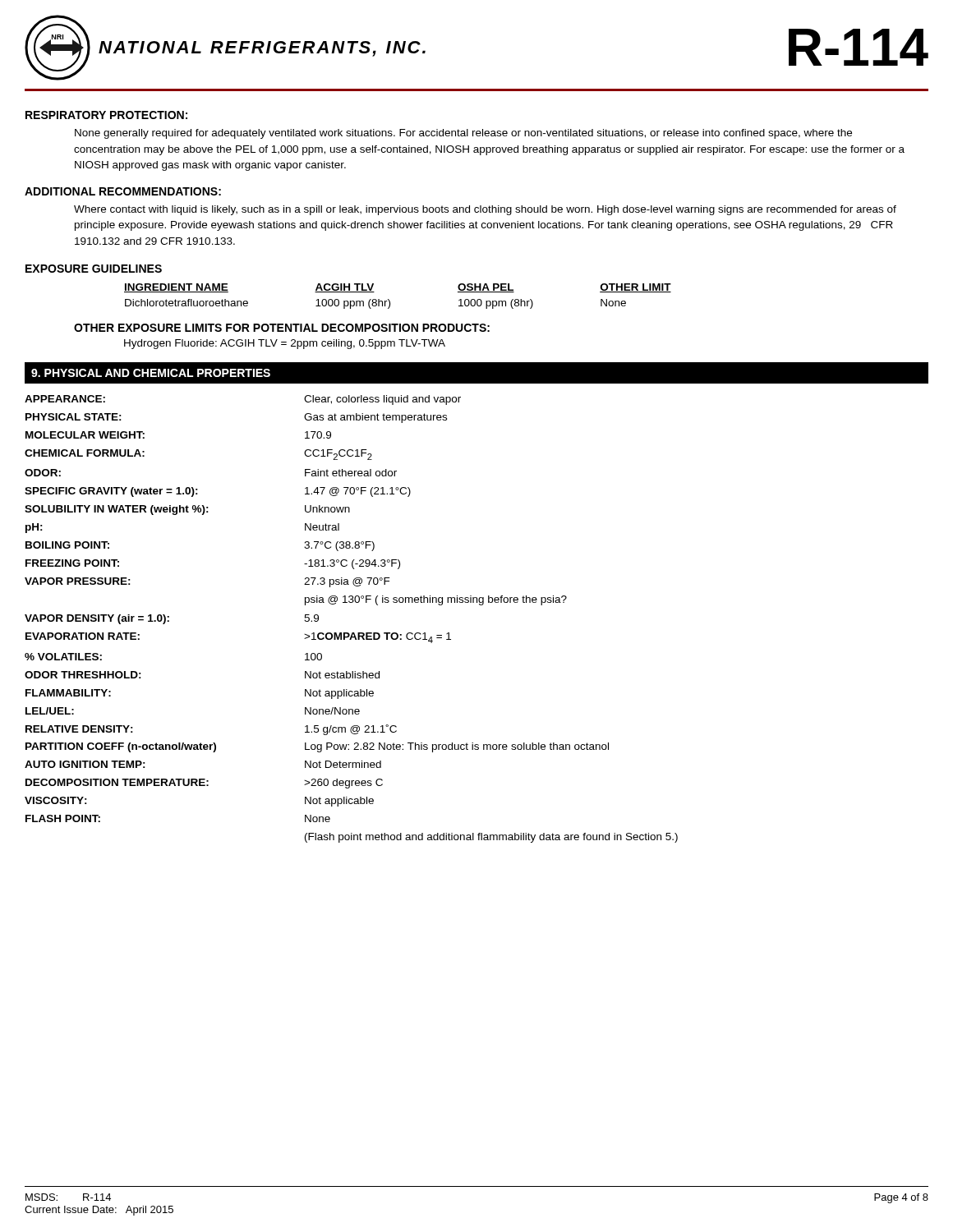Select the table that reads "1000 ppm (8hr)"
The width and height of the screenshot is (953, 1232).
tap(501, 295)
